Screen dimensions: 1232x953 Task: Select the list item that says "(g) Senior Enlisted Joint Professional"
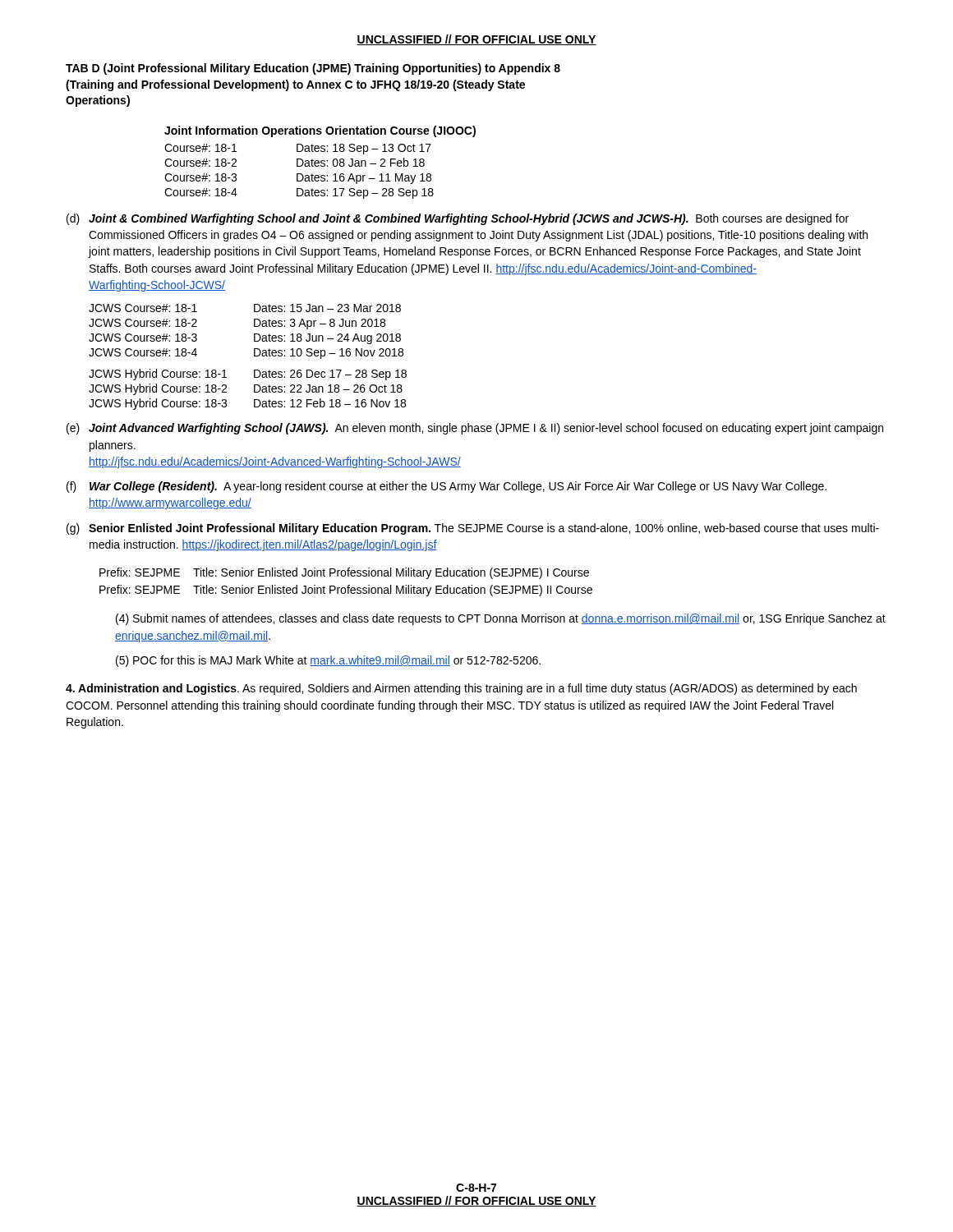point(476,536)
